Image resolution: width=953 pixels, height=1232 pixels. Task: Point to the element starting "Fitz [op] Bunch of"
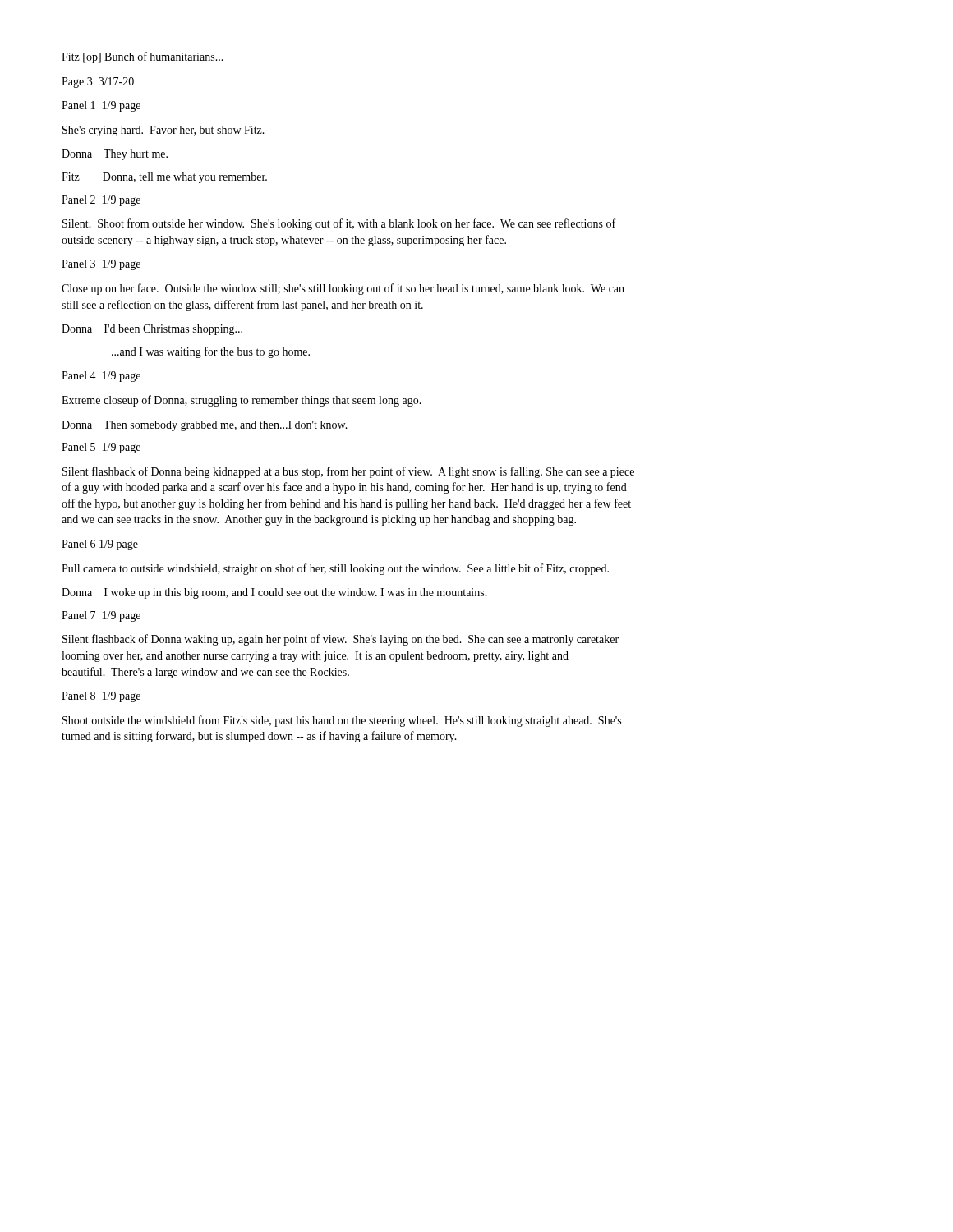click(x=143, y=57)
